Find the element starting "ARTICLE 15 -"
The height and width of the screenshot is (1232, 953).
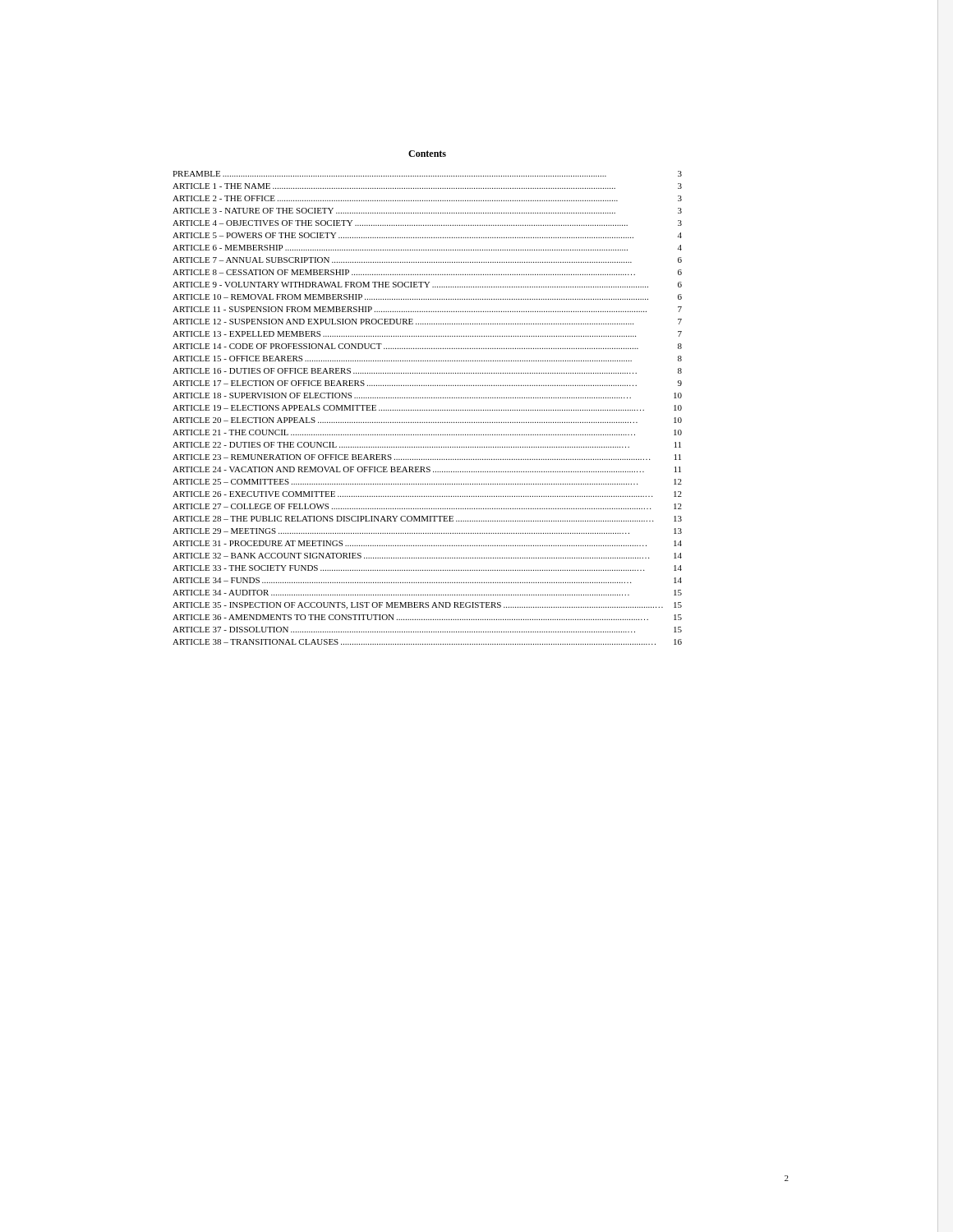(x=427, y=359)
